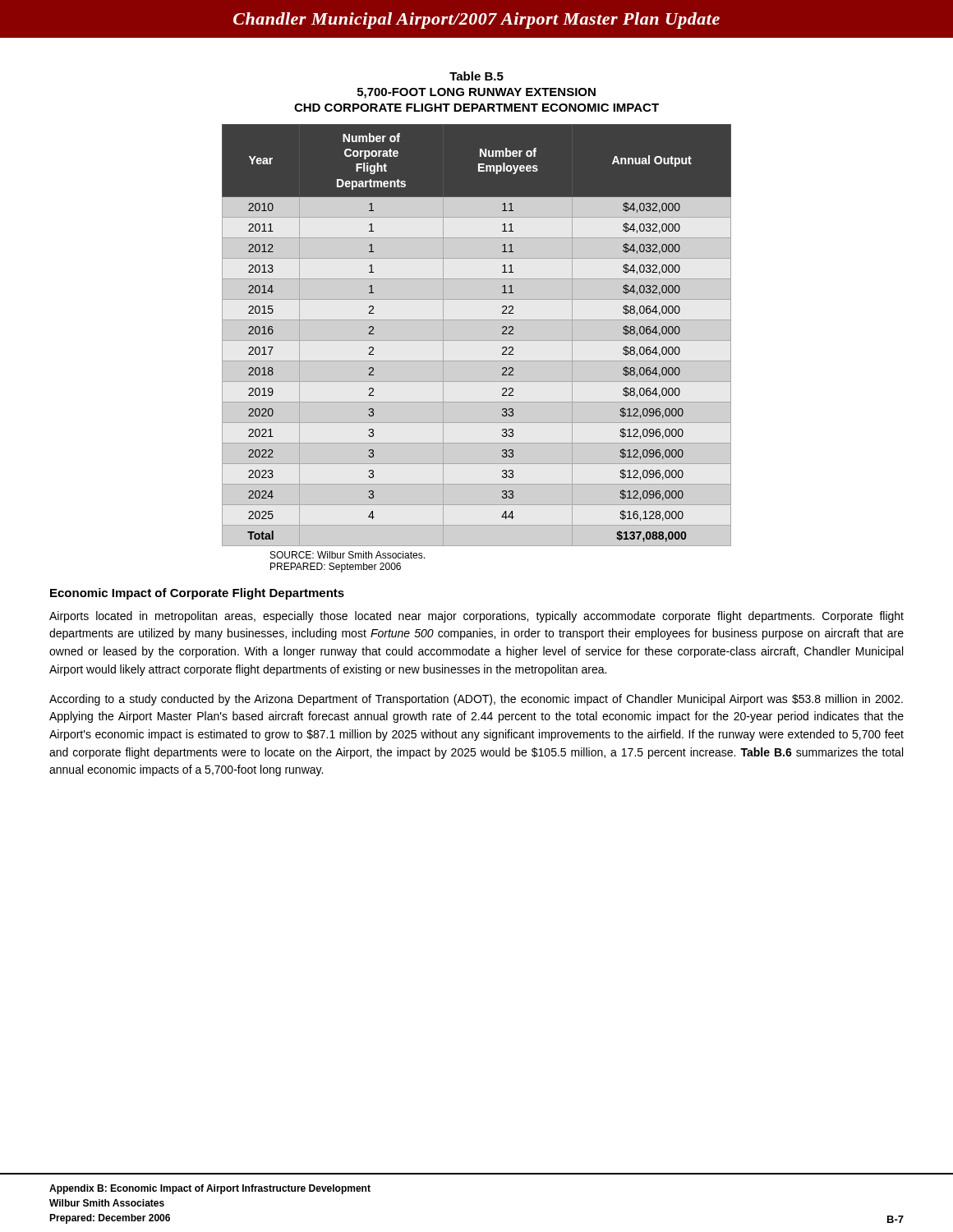Point to the block beginning "According to a study conducted by the Arizona"
Screen dimensions: 1232x953
[476, 734]
